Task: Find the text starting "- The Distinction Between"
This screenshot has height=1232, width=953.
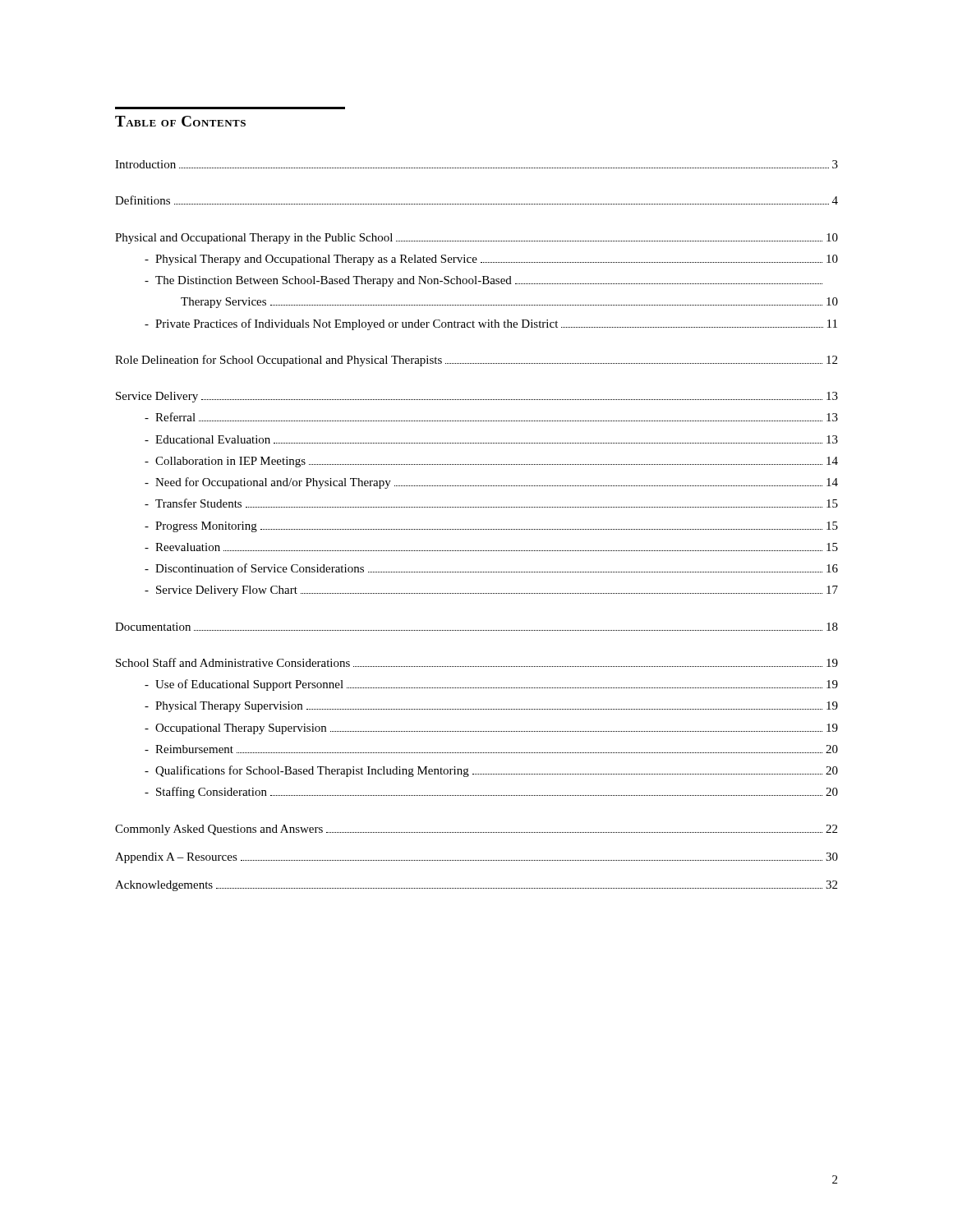Action: click(x=491, y=280)
